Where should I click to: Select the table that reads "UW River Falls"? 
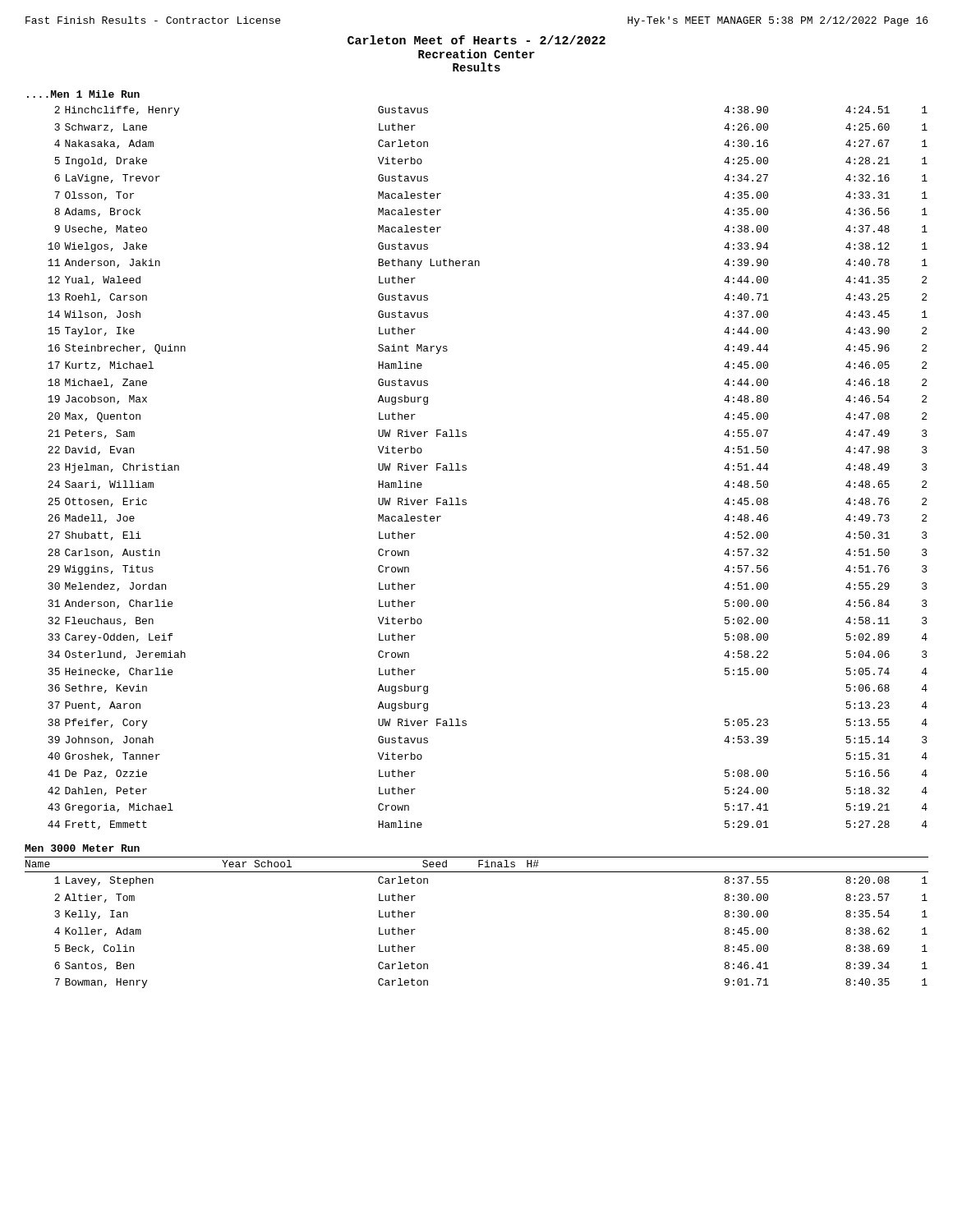coord(476,469)
